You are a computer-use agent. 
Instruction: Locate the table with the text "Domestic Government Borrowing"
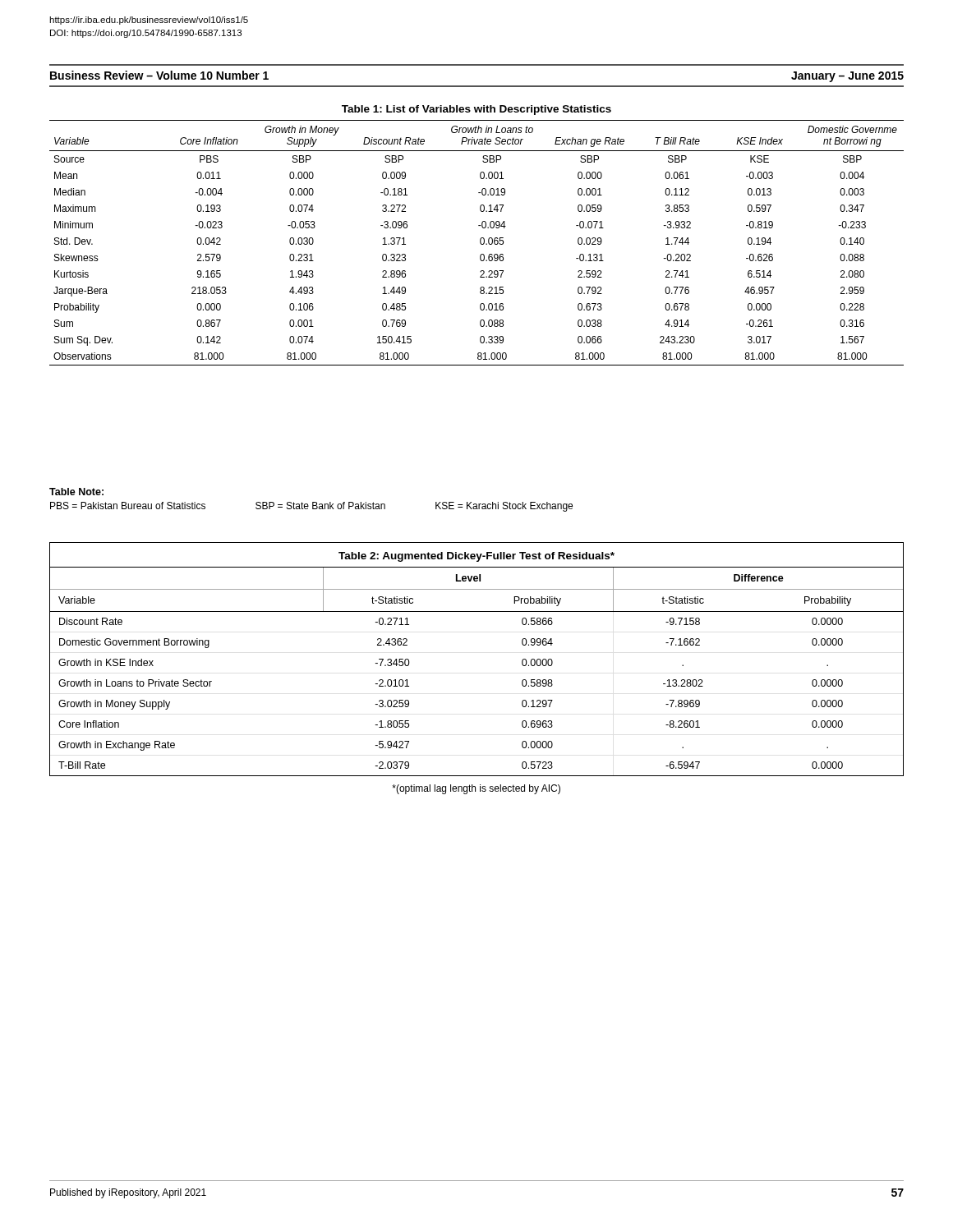click(x=476, y=659)
